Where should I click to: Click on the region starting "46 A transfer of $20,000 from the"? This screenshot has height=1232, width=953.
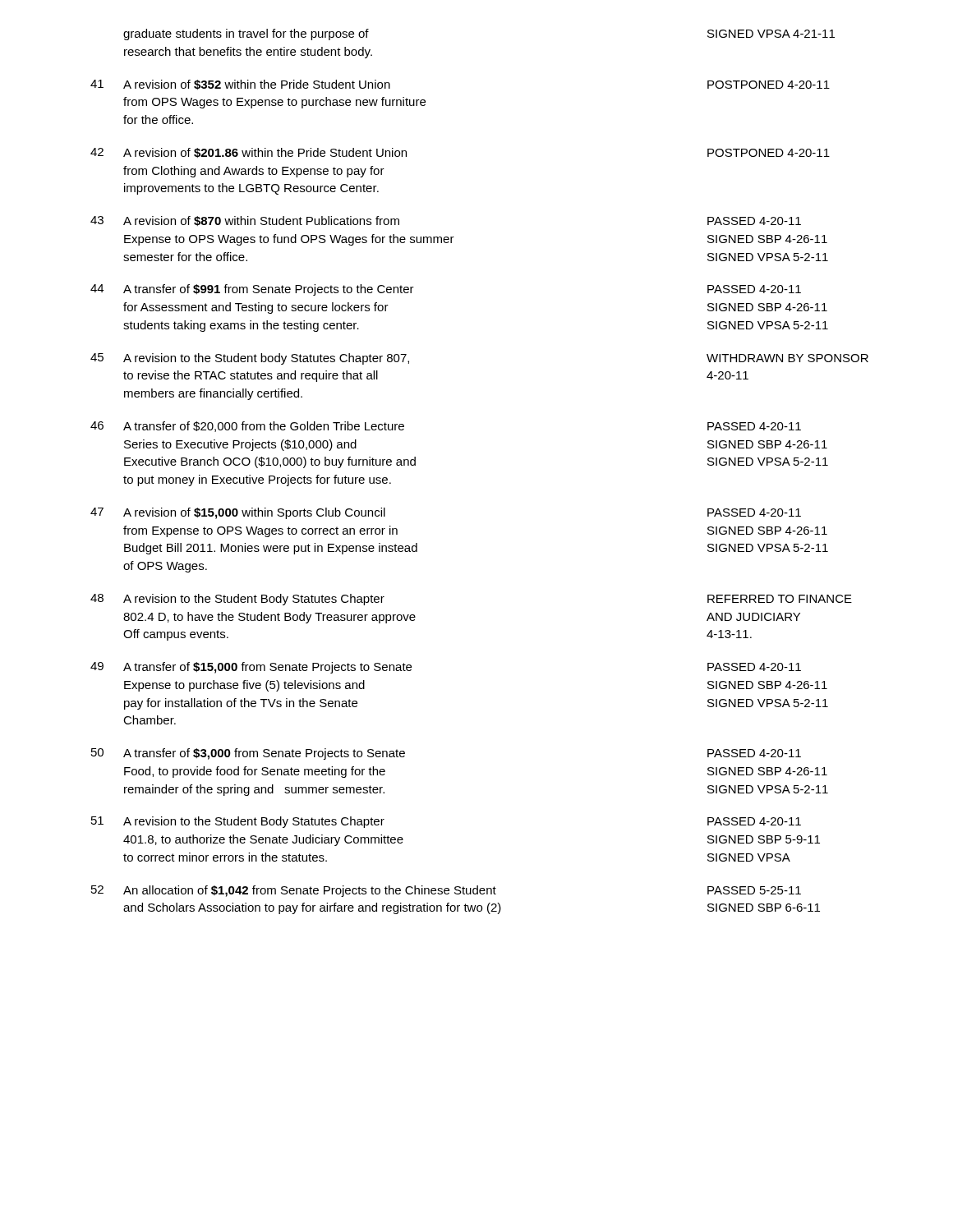tap(261, 427)
